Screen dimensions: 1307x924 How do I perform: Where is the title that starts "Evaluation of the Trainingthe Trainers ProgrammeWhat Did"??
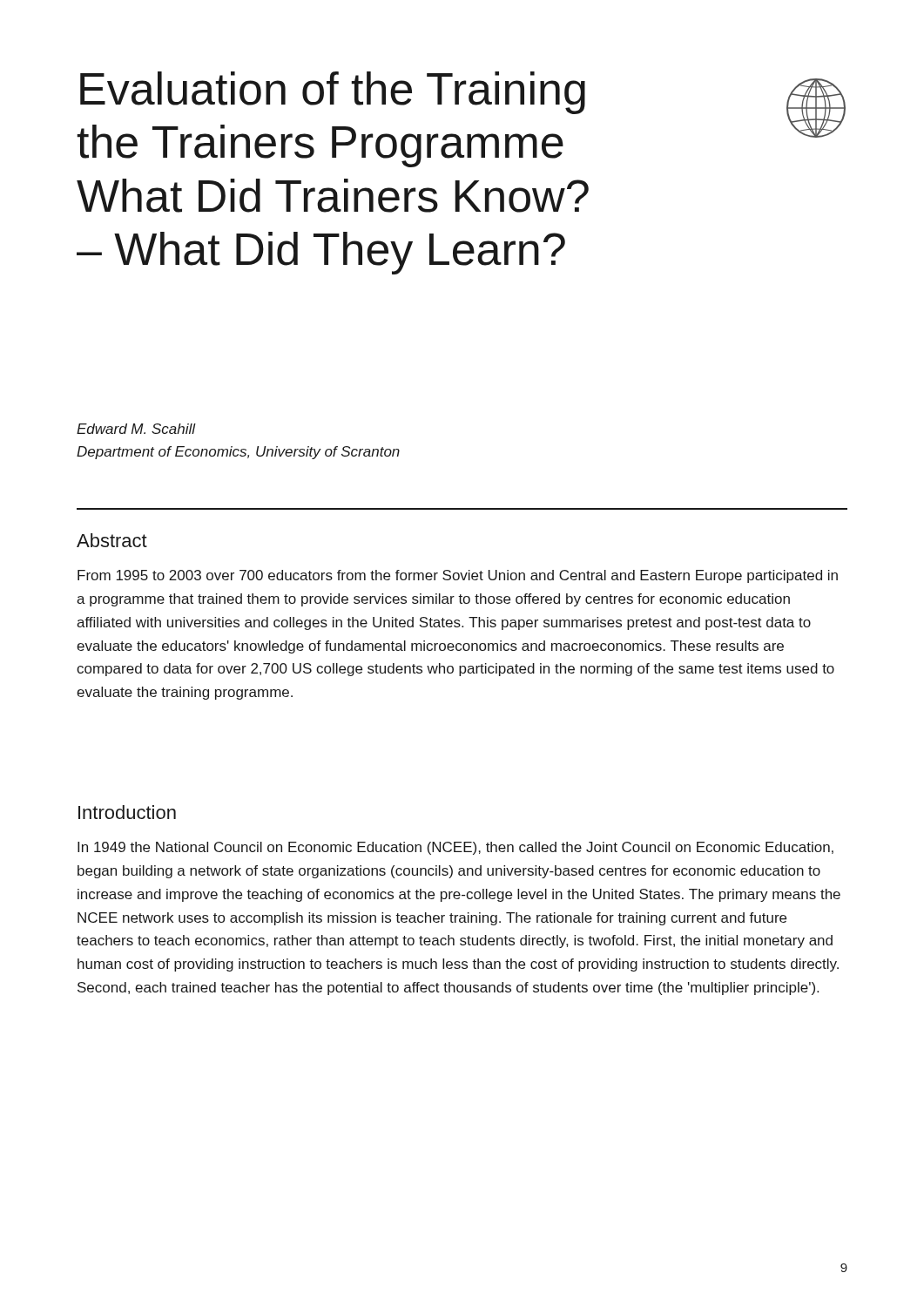pyautogui.click(x=403, y=170)
